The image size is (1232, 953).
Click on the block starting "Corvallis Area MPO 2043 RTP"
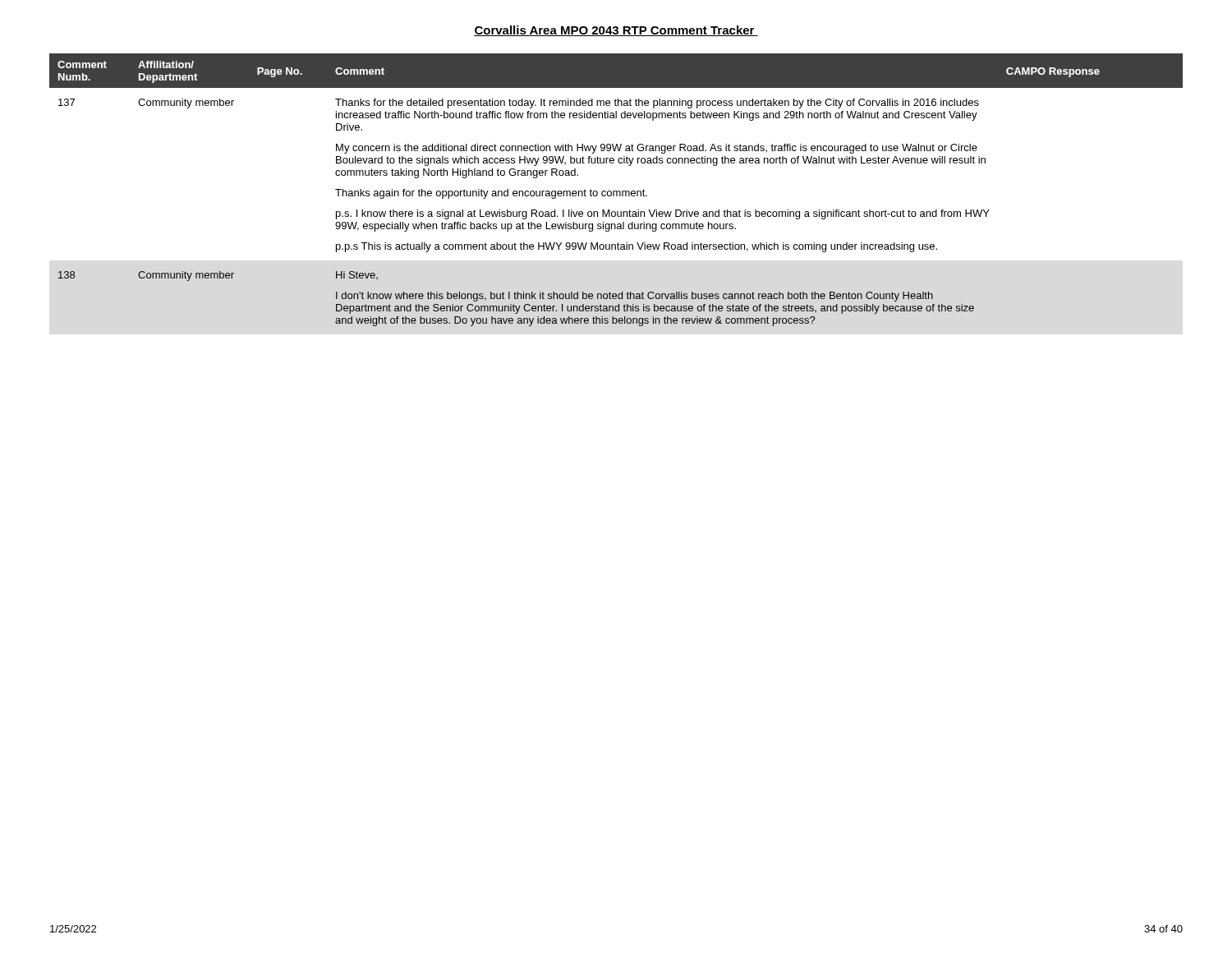616,30
